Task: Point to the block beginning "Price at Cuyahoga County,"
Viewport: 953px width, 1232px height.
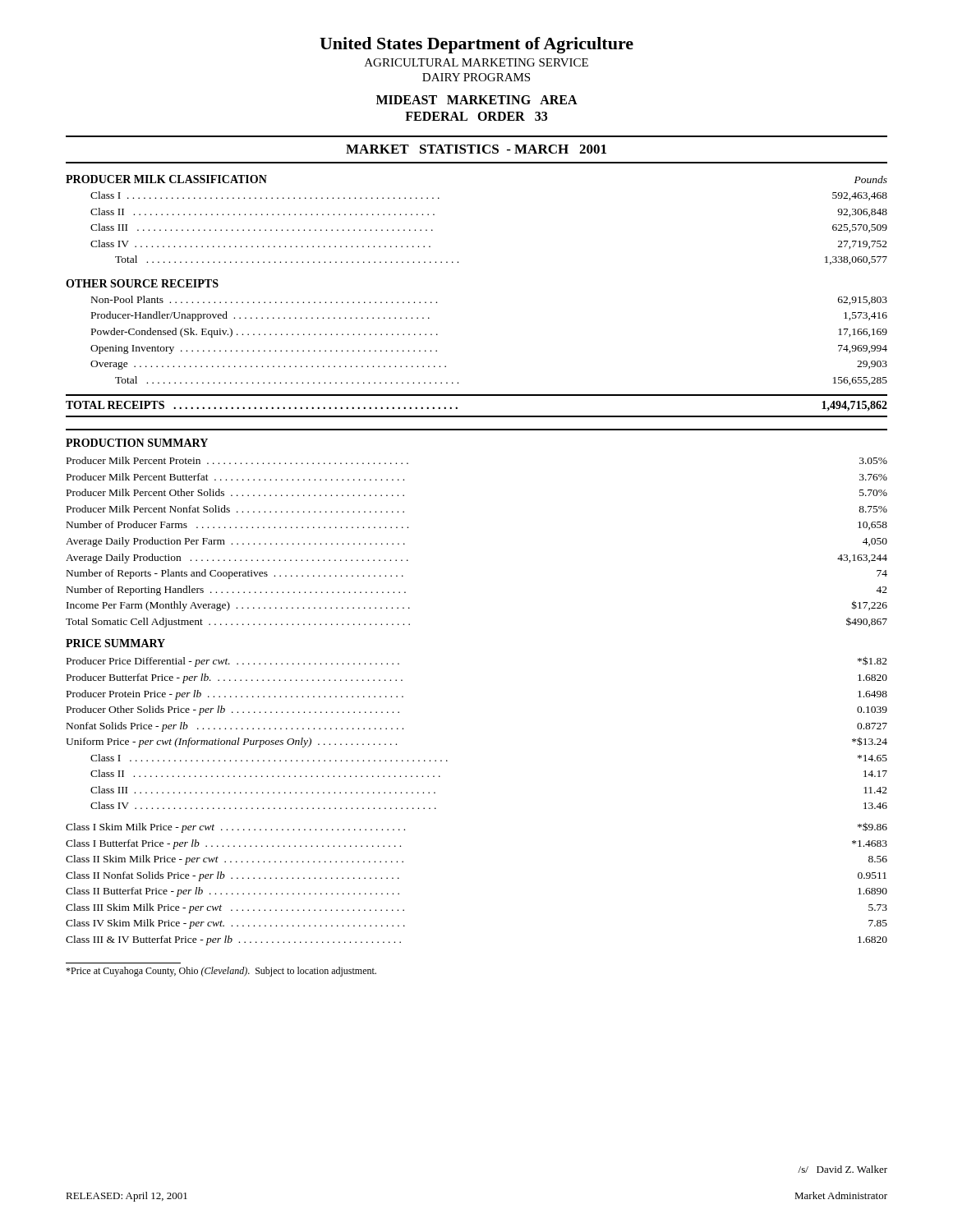Action: [x=221, y=972]
